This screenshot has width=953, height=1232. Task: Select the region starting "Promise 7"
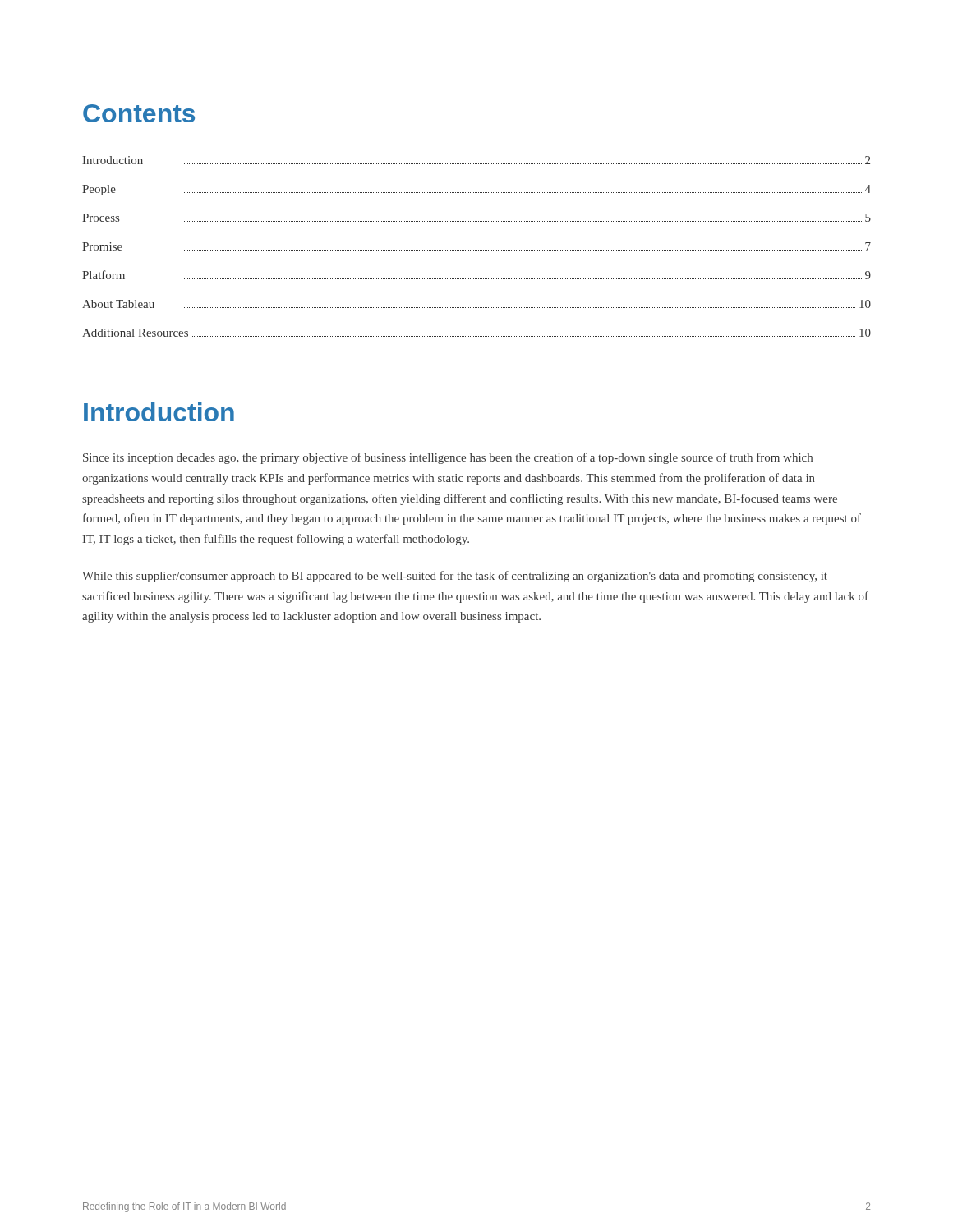tap(476, 247)
